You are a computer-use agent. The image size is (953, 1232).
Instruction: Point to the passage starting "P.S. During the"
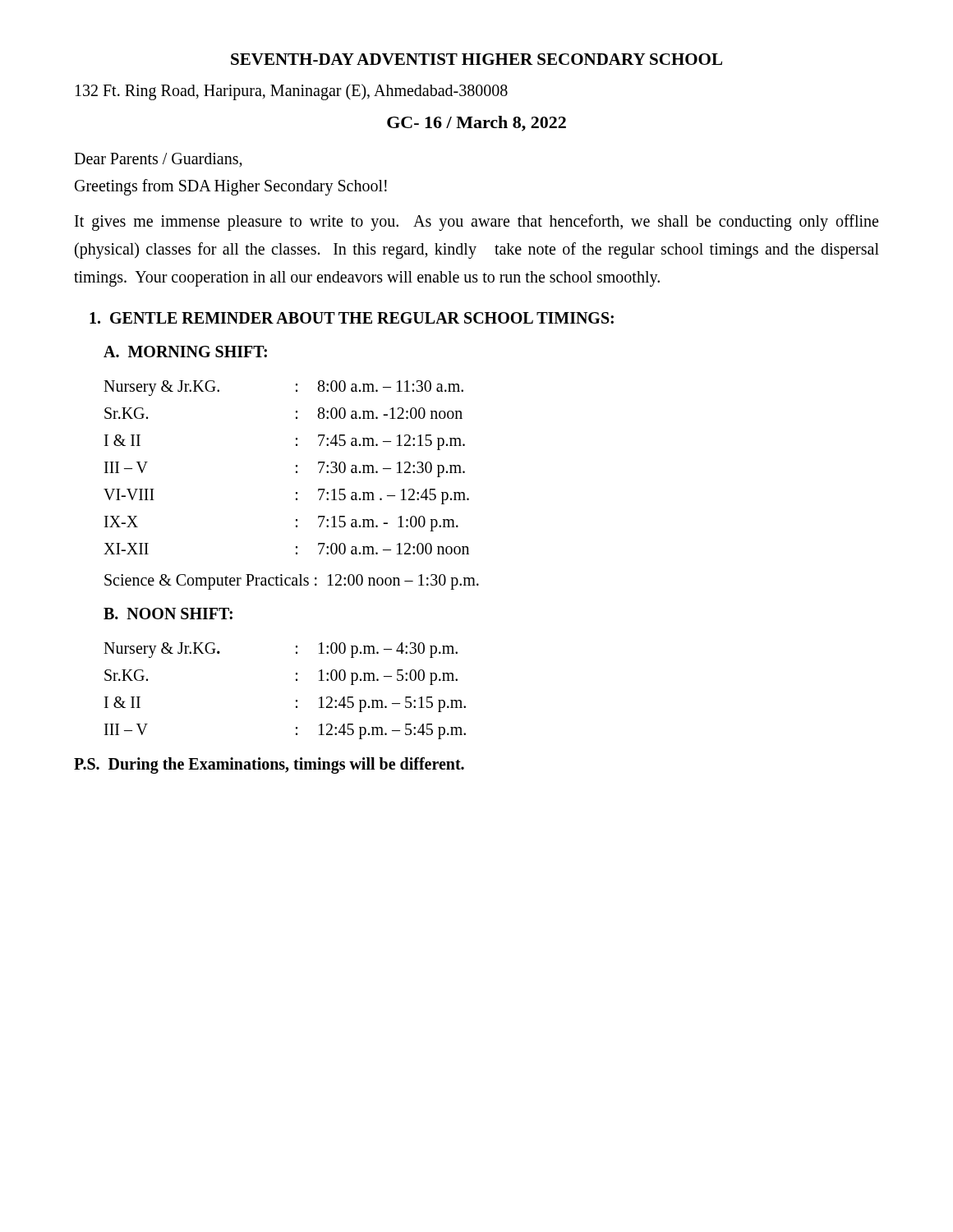click(269, 764)
